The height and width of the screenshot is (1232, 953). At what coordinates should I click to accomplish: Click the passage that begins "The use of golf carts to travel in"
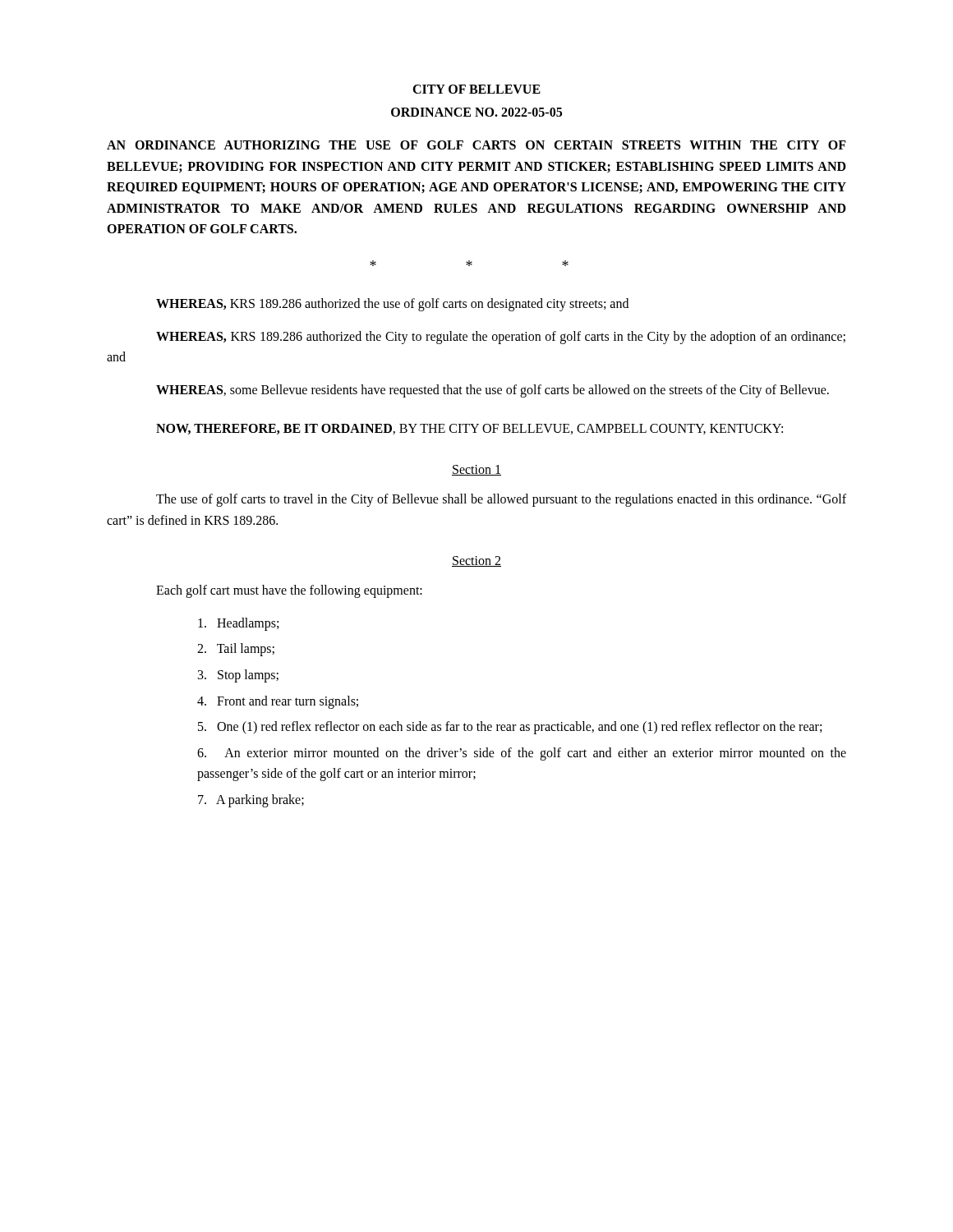coord(476,509)
